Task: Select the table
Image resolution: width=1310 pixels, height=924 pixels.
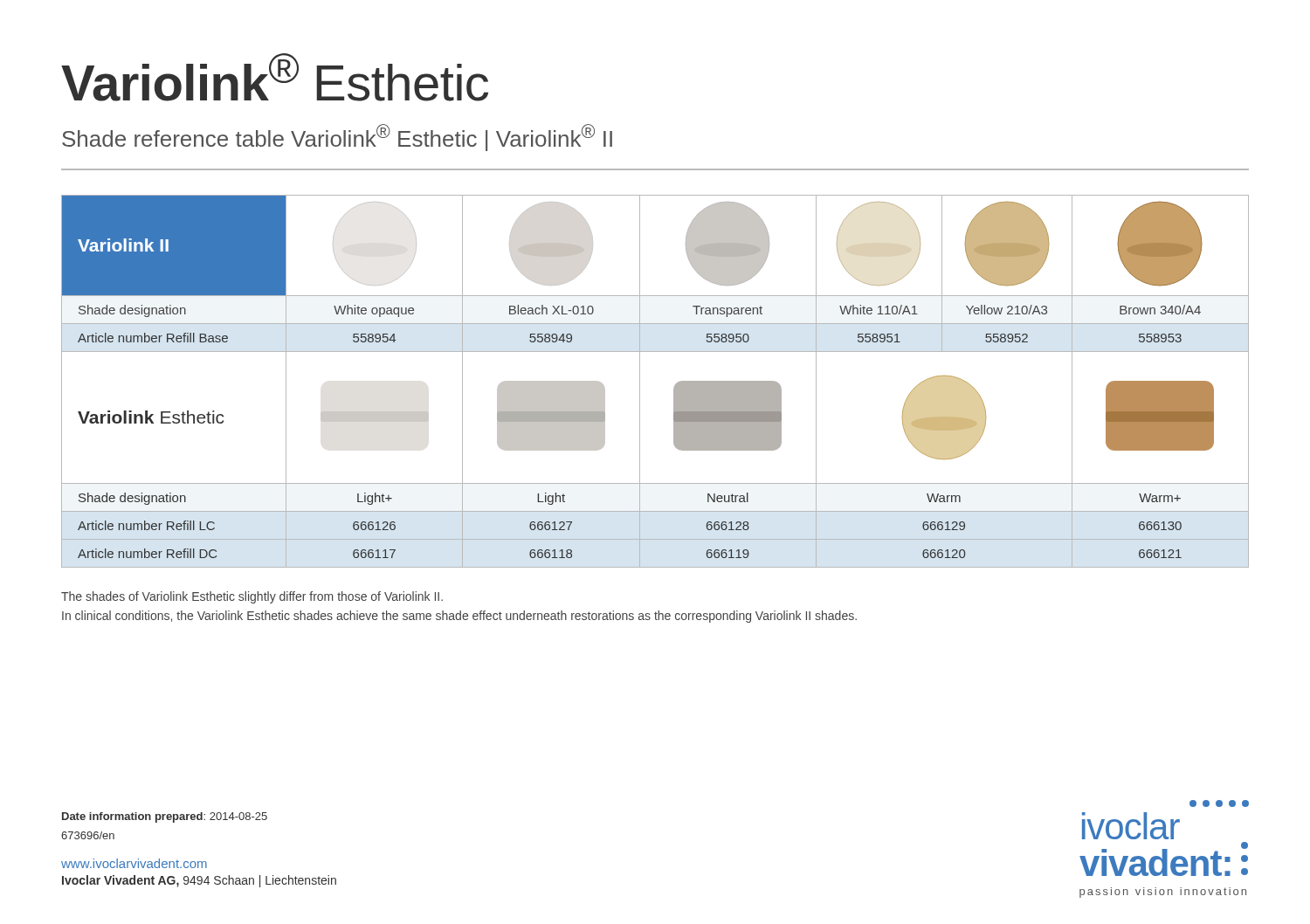Action: 655,381
